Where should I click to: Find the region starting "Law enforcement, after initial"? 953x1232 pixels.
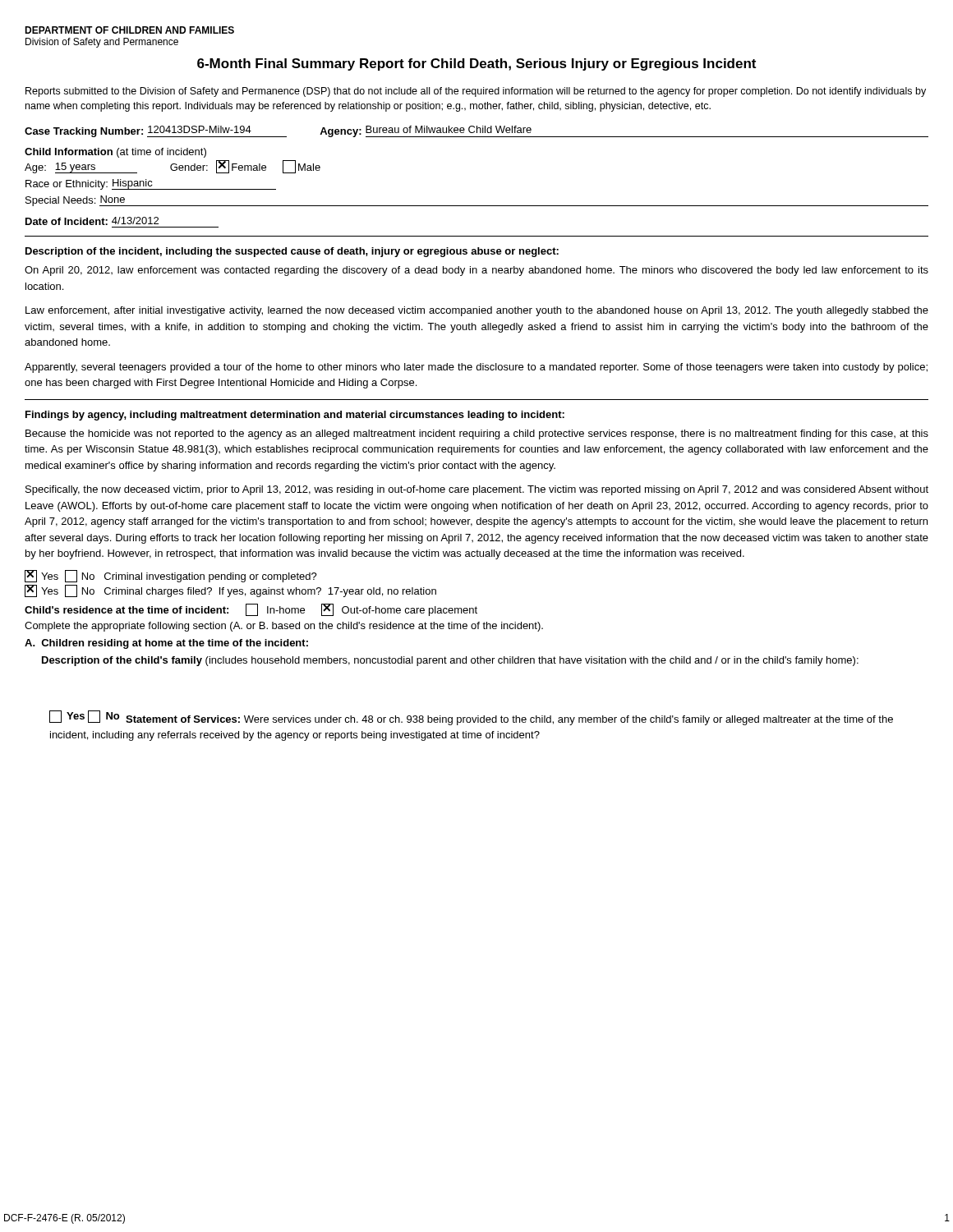(x=476, y=326)
